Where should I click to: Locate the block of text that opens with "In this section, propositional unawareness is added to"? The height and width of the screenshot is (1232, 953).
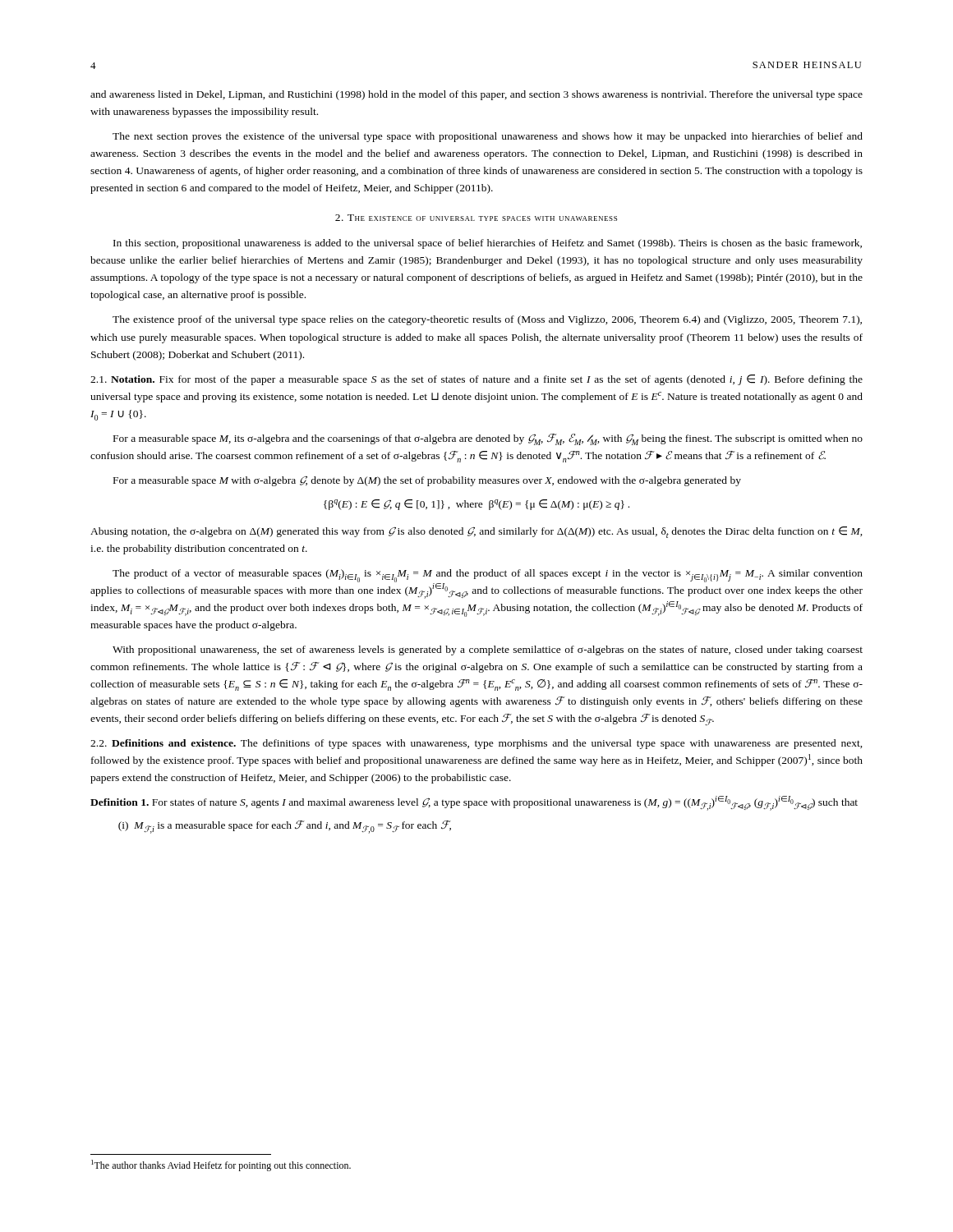[476, 269]
